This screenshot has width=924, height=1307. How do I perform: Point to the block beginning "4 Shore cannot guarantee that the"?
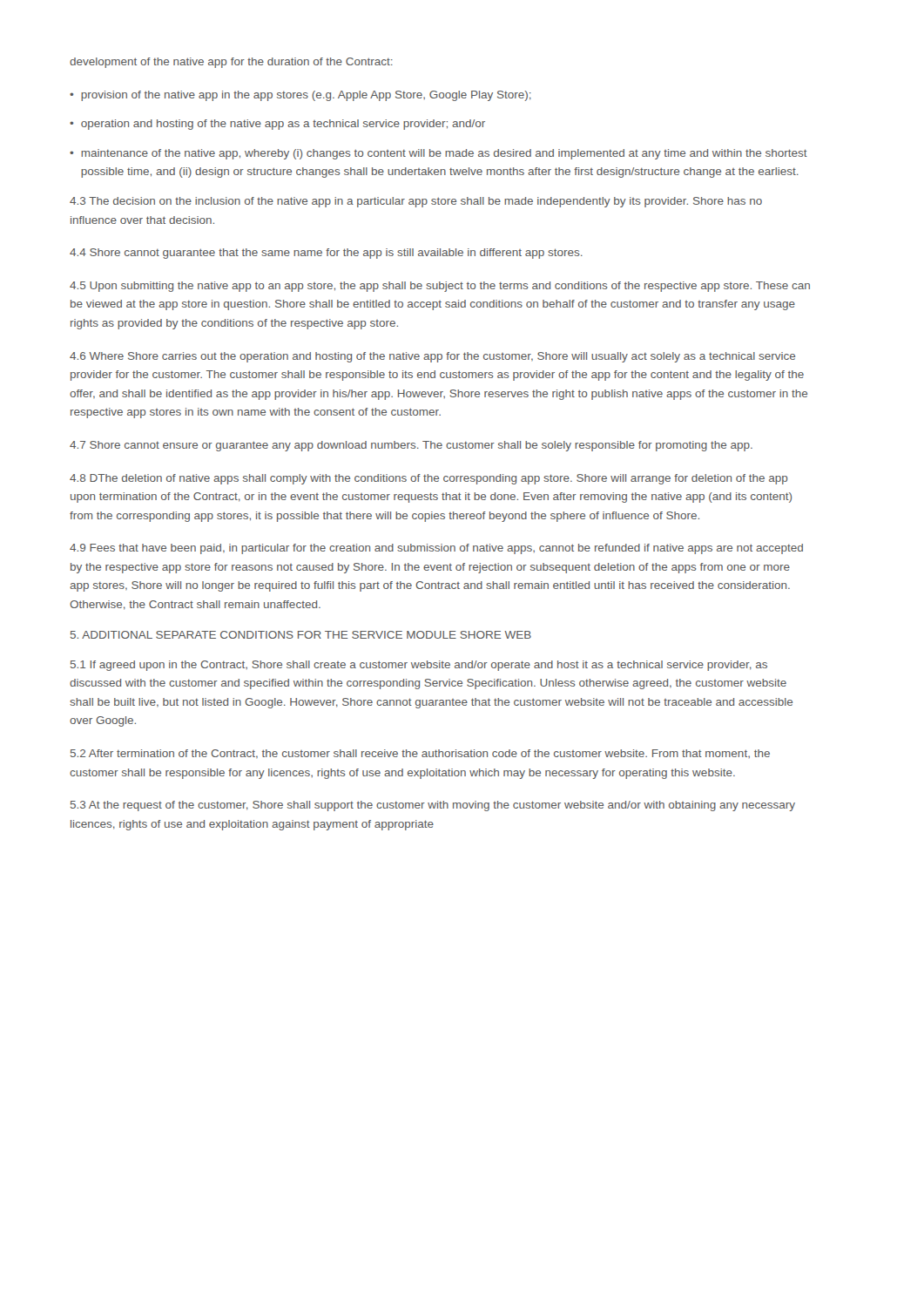[x=326, y=252]
